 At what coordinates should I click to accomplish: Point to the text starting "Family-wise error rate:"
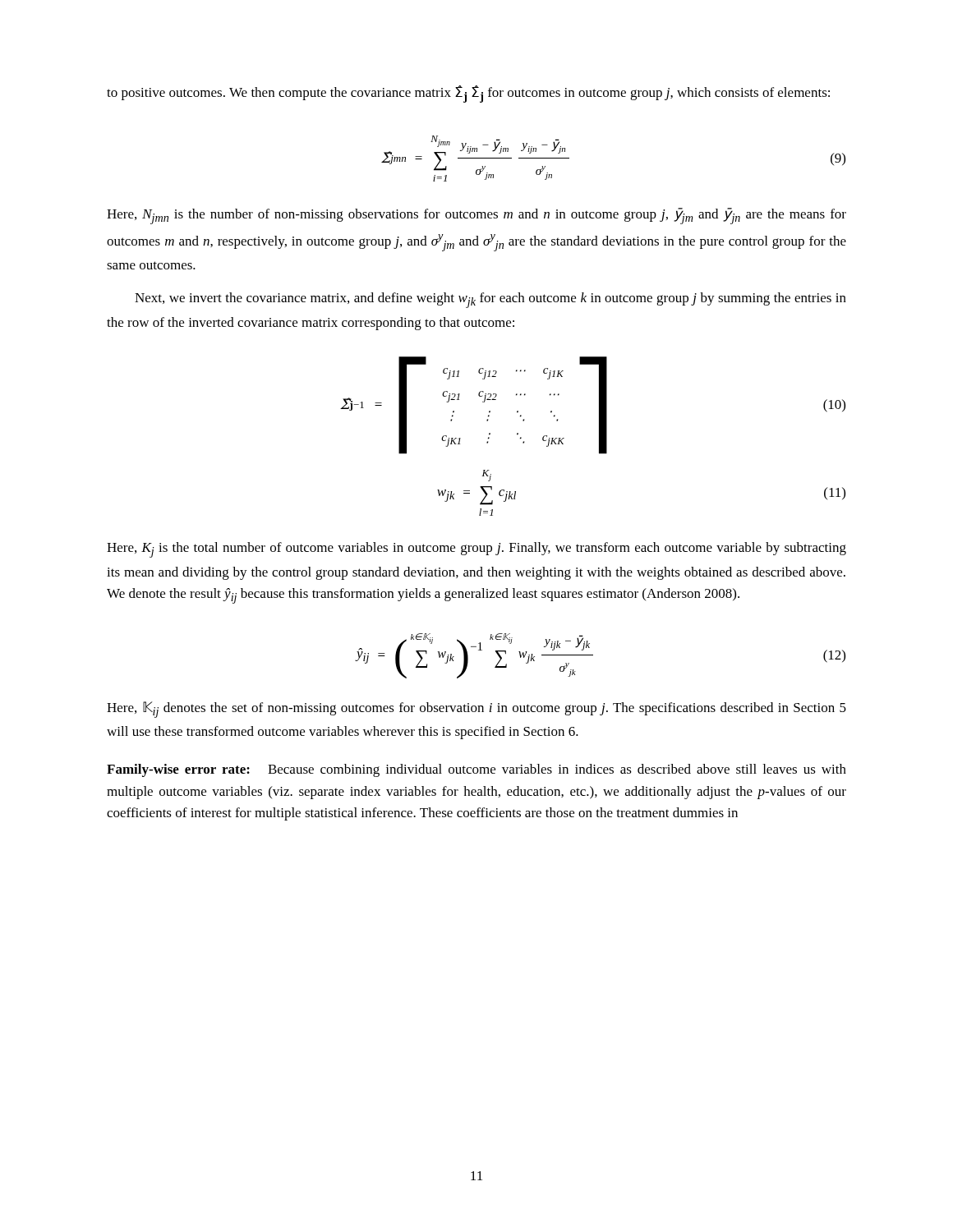476,791
